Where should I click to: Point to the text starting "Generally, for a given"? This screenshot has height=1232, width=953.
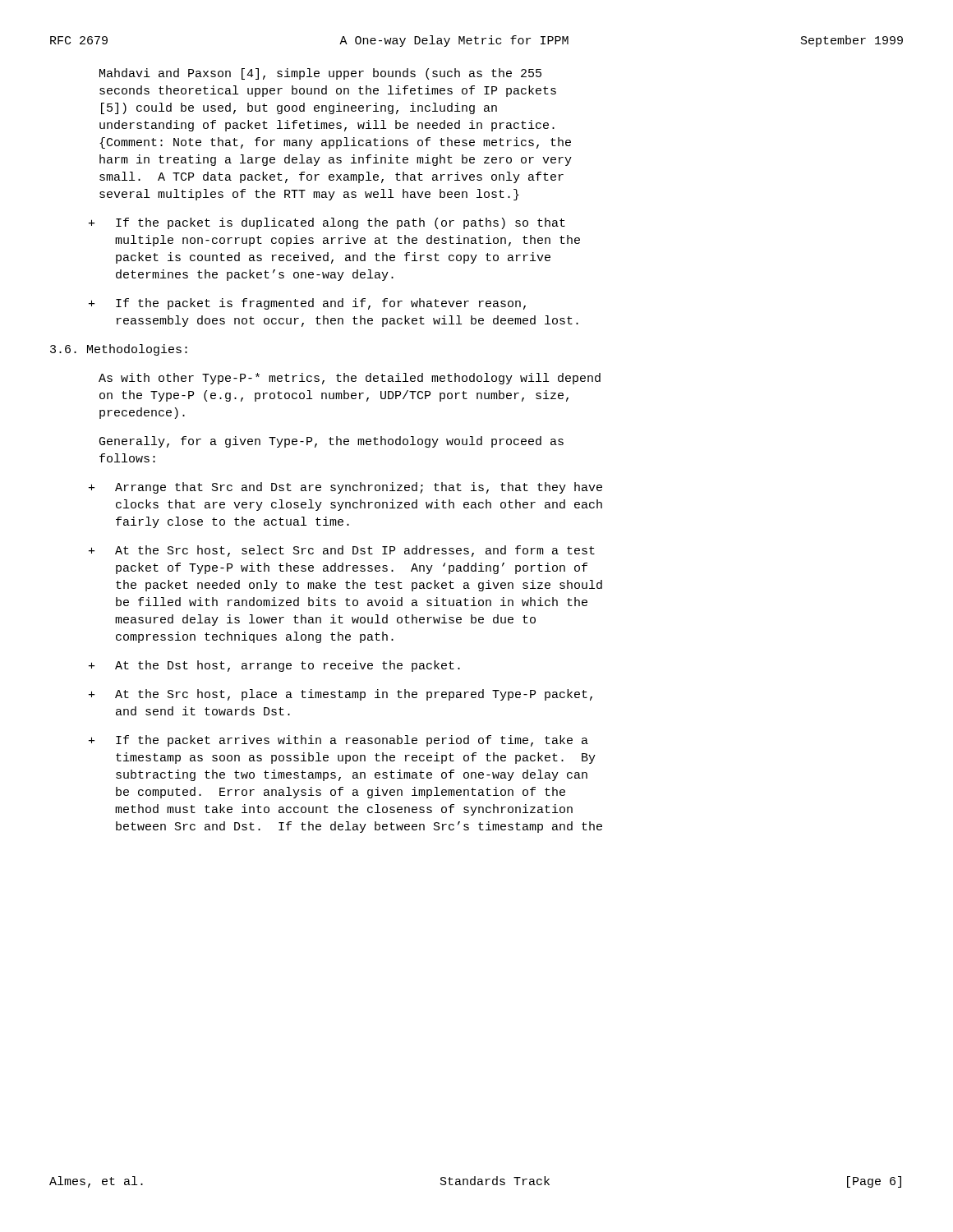coord(332,451)
